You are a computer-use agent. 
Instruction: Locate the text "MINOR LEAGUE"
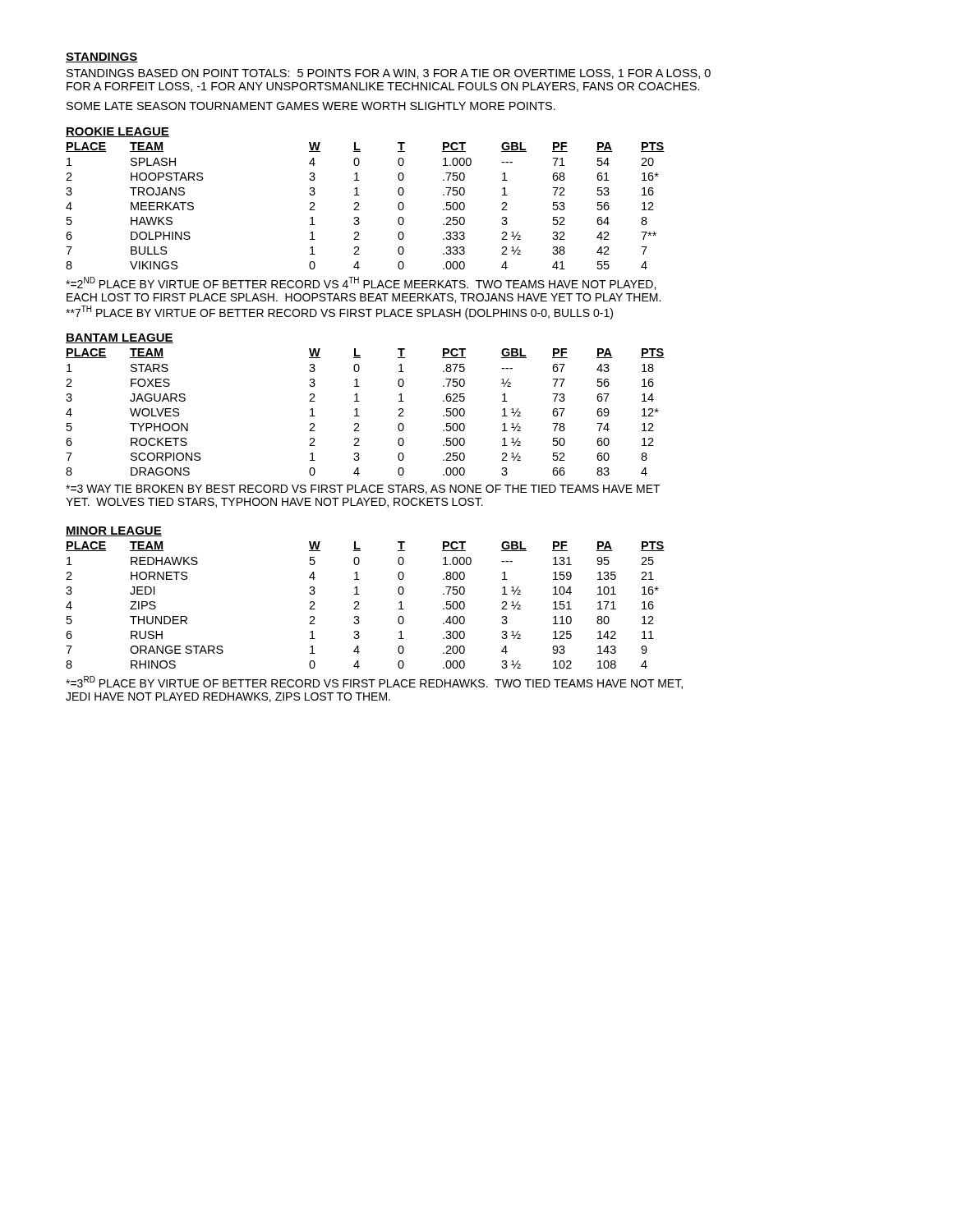114,530
